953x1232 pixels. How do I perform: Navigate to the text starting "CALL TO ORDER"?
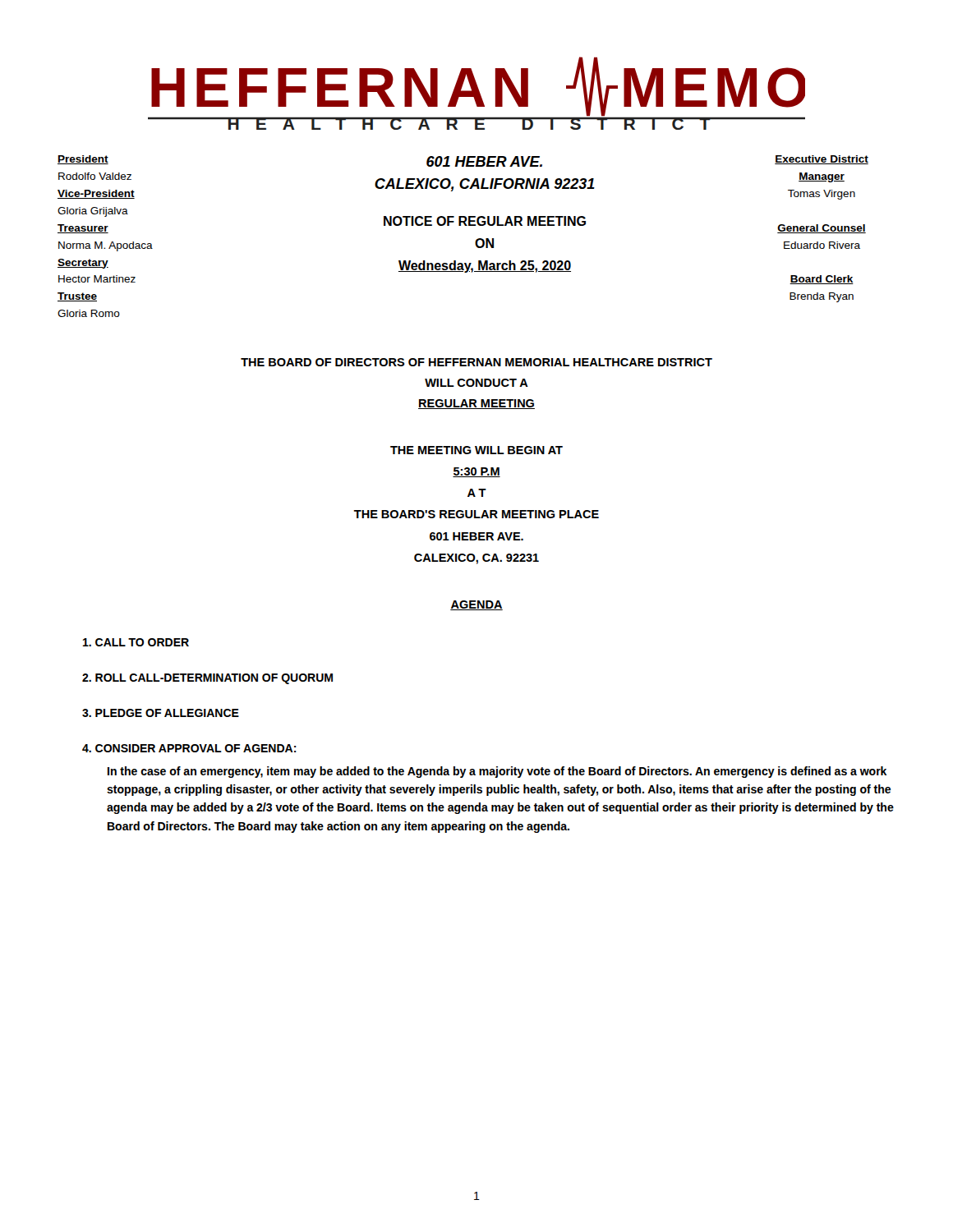click(x=136, y=642)
